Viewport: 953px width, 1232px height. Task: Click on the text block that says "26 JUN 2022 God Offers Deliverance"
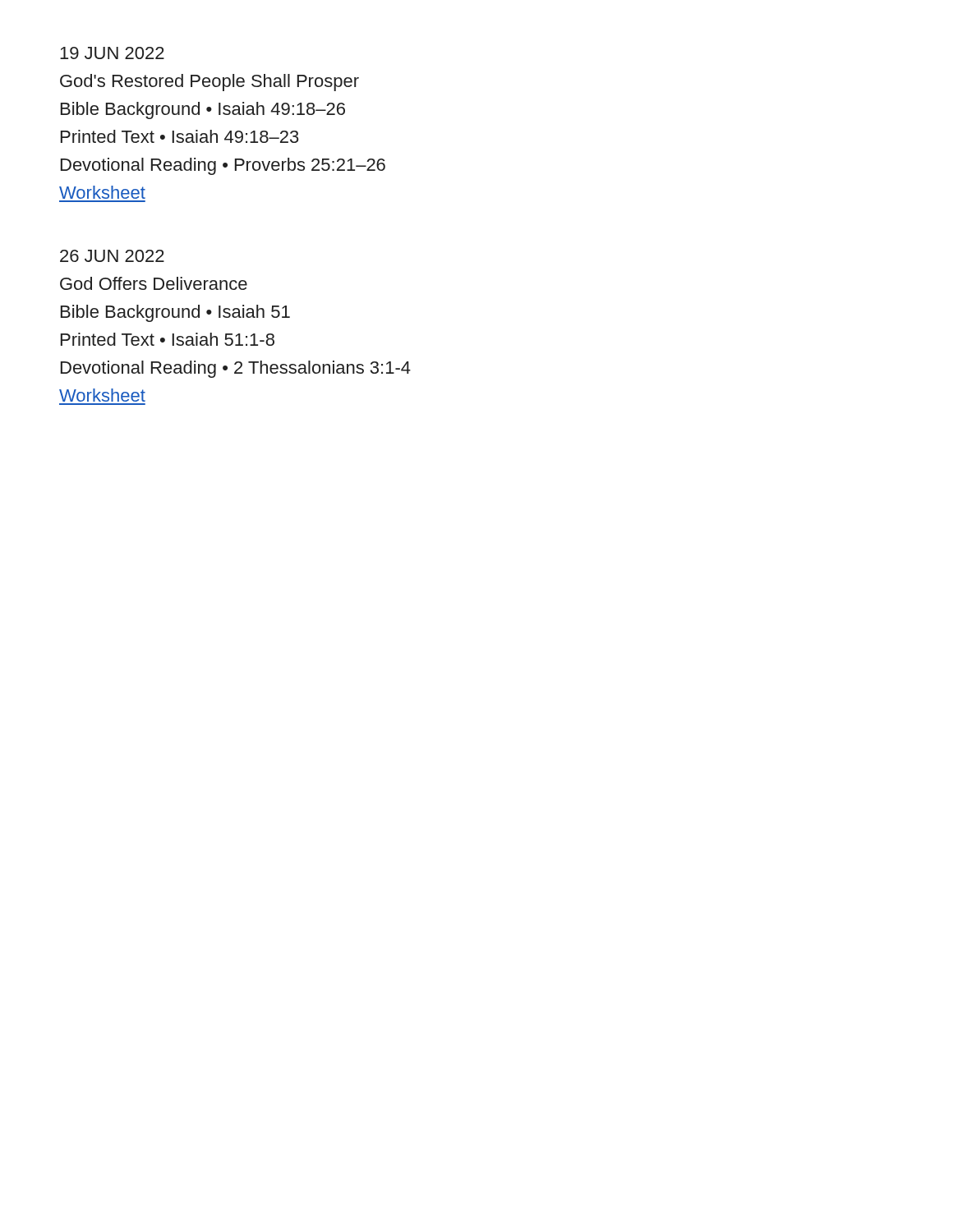(112, 256)
